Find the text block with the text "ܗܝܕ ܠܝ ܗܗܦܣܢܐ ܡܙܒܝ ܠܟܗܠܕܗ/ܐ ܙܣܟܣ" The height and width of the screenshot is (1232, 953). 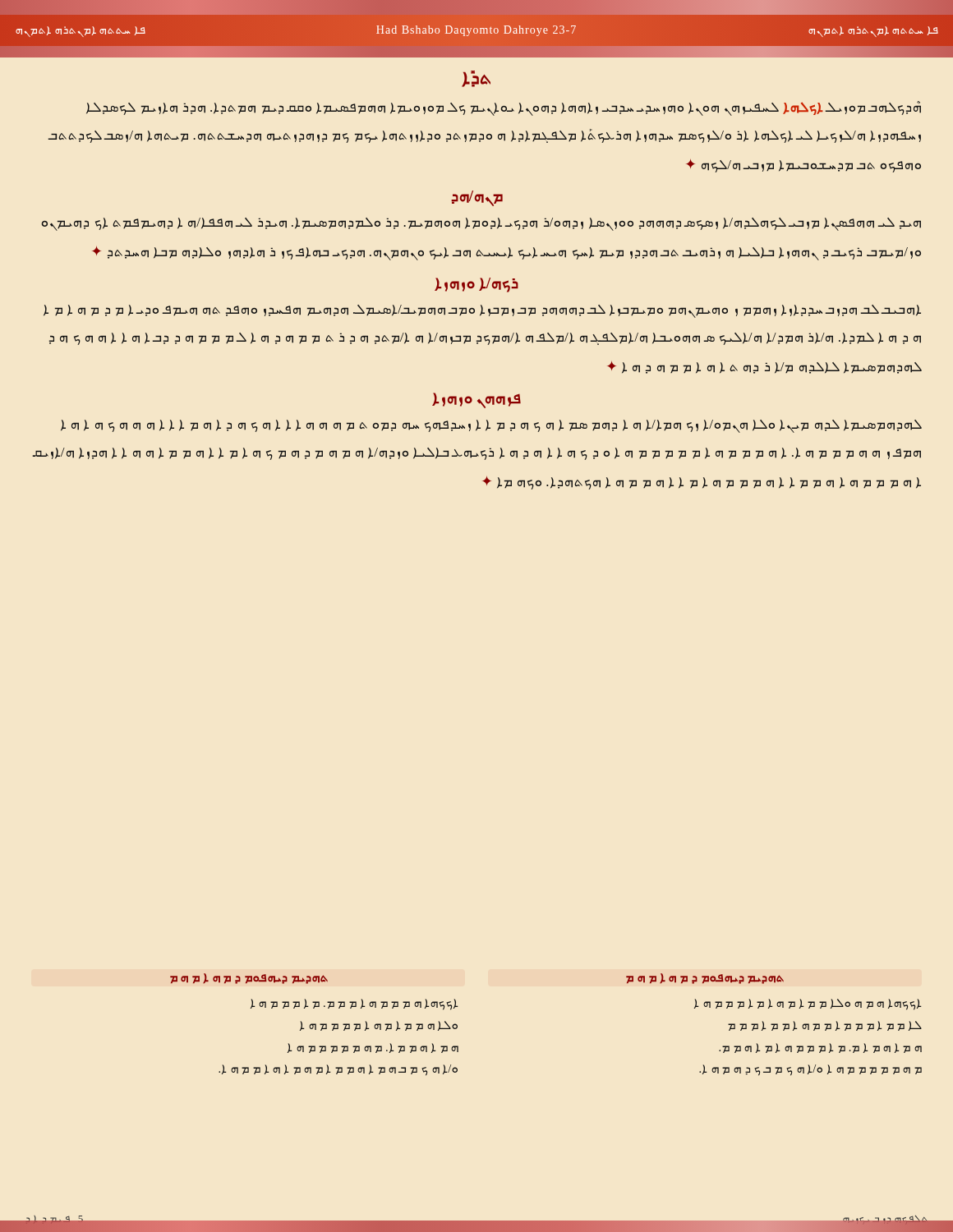point(481,237)
